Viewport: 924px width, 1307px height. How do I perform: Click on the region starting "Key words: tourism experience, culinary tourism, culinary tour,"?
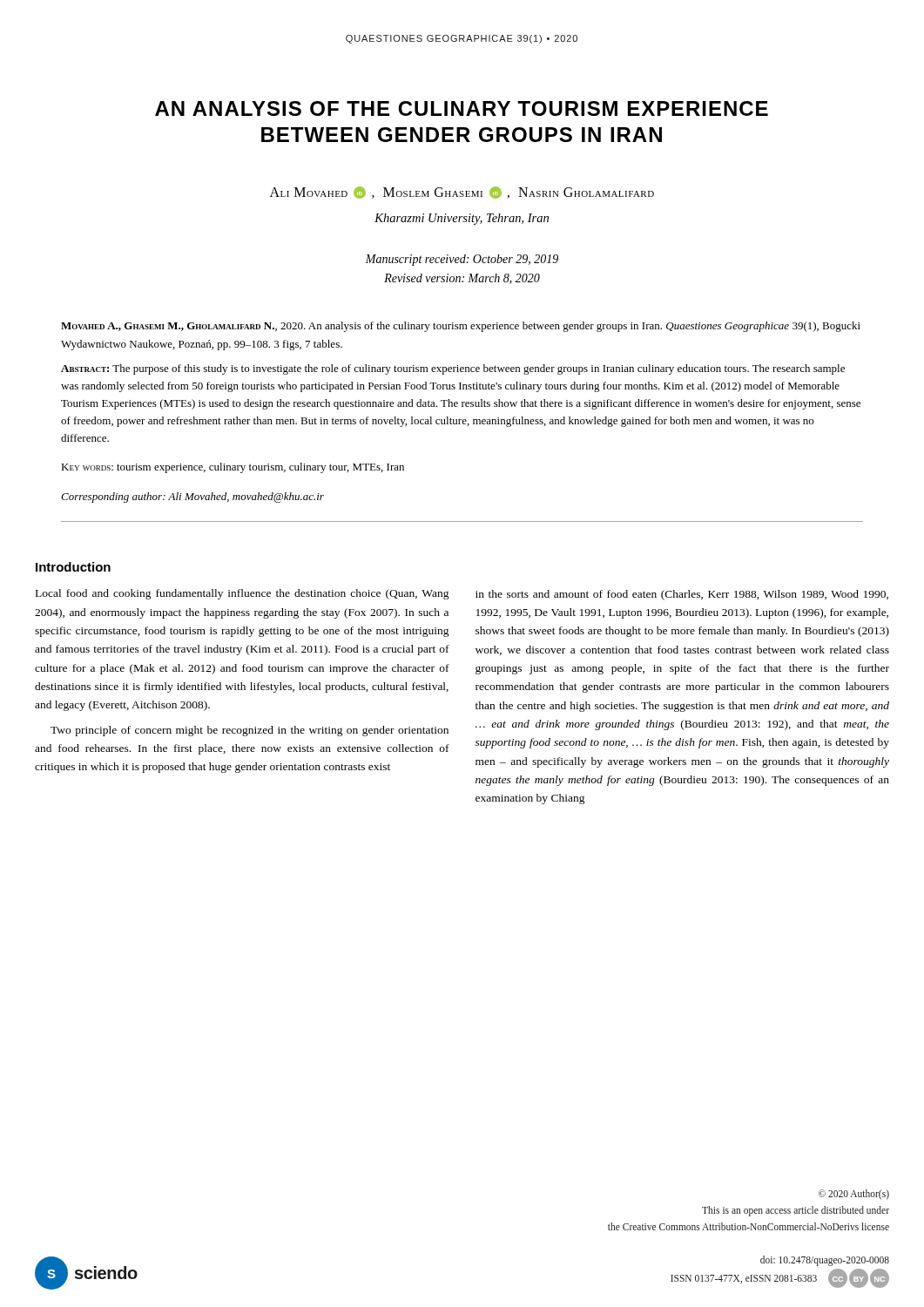(233, 468)
